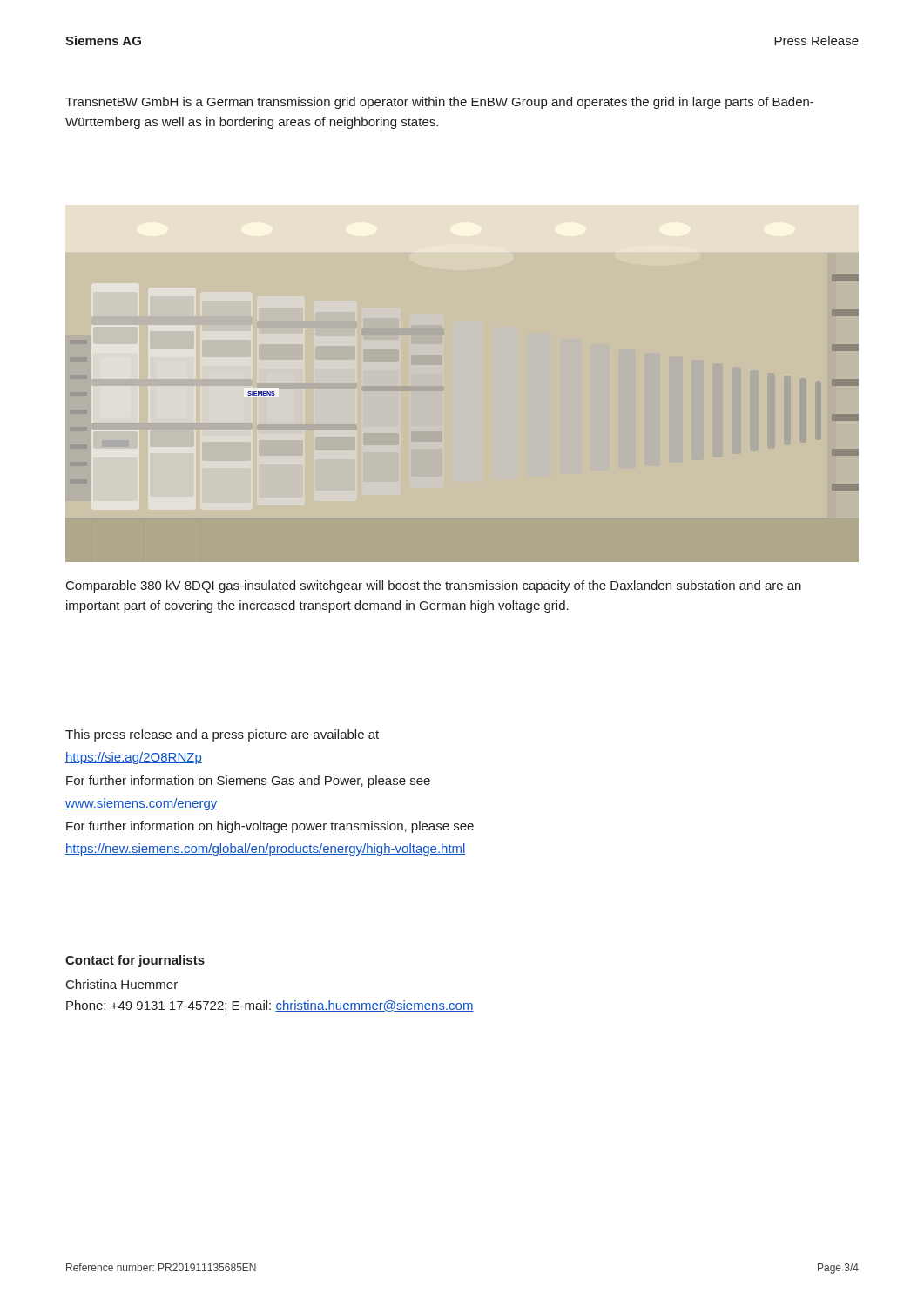Image resolution: width=924 pixels, height=1307 pixels.
Task: Click on the text block that says "Christina Huemmer Phone:"
Action: click(269, 995)
